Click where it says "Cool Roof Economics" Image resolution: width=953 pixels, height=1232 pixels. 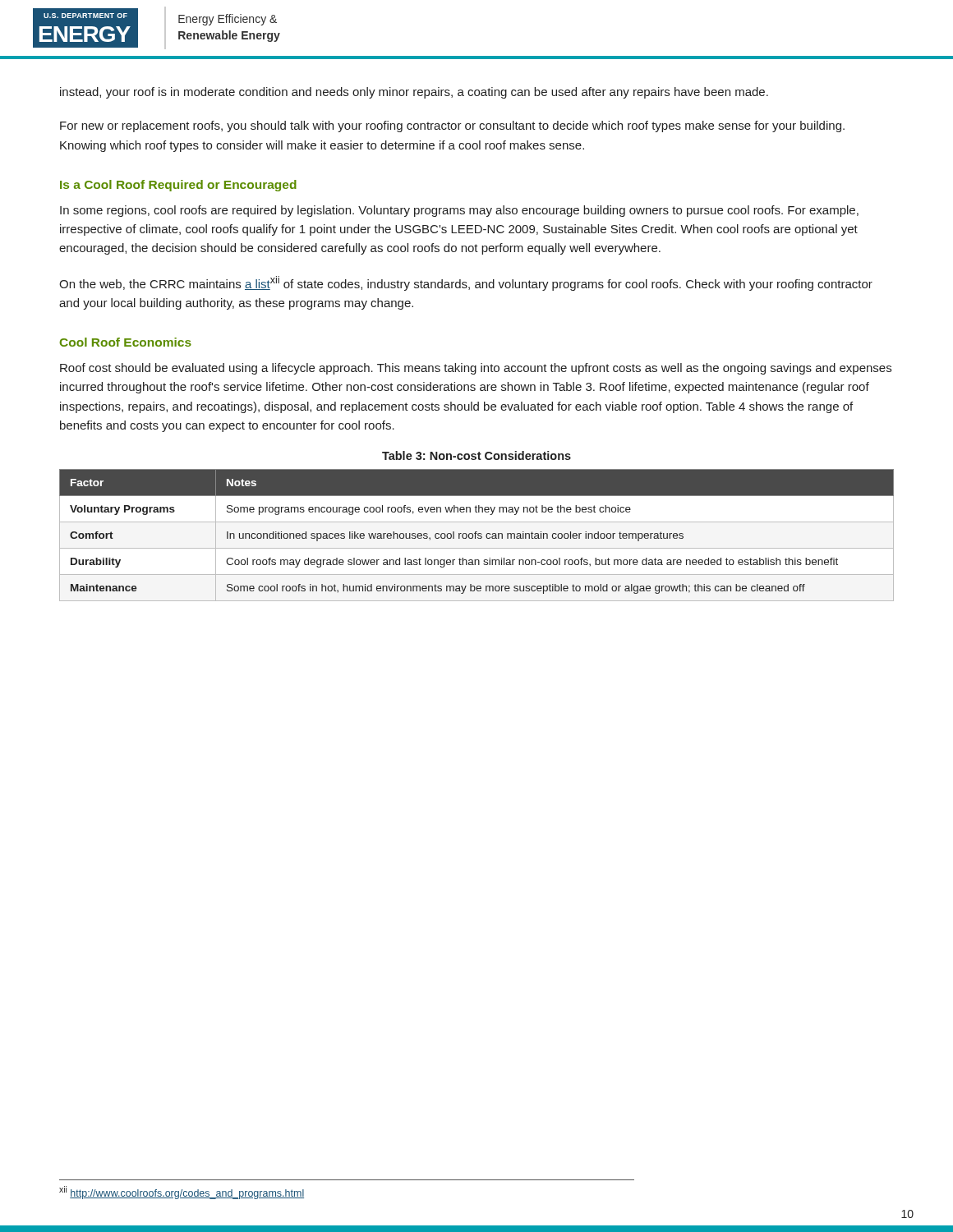coord(125,342)
